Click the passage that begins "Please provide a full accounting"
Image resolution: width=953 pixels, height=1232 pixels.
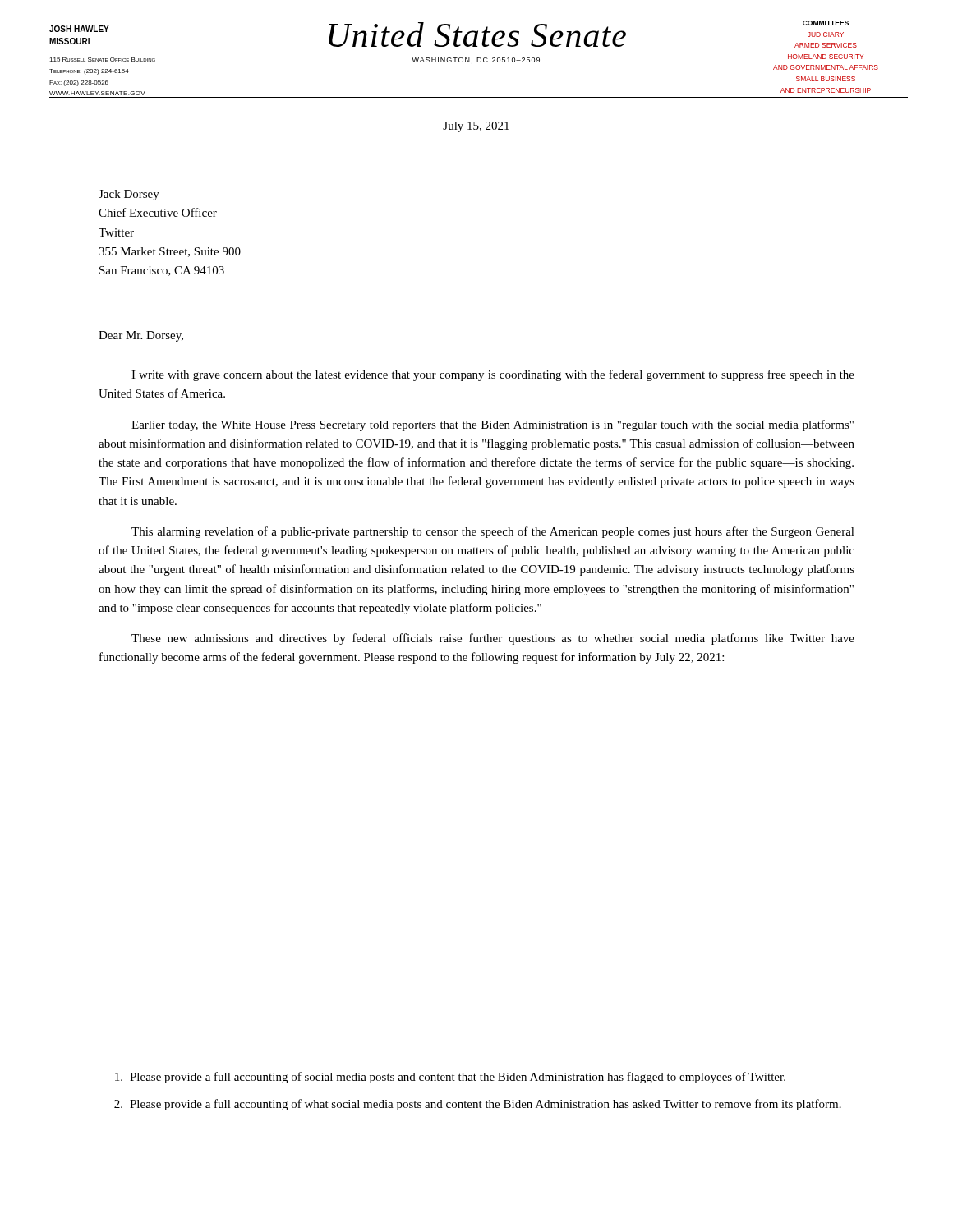(476, 1077)
